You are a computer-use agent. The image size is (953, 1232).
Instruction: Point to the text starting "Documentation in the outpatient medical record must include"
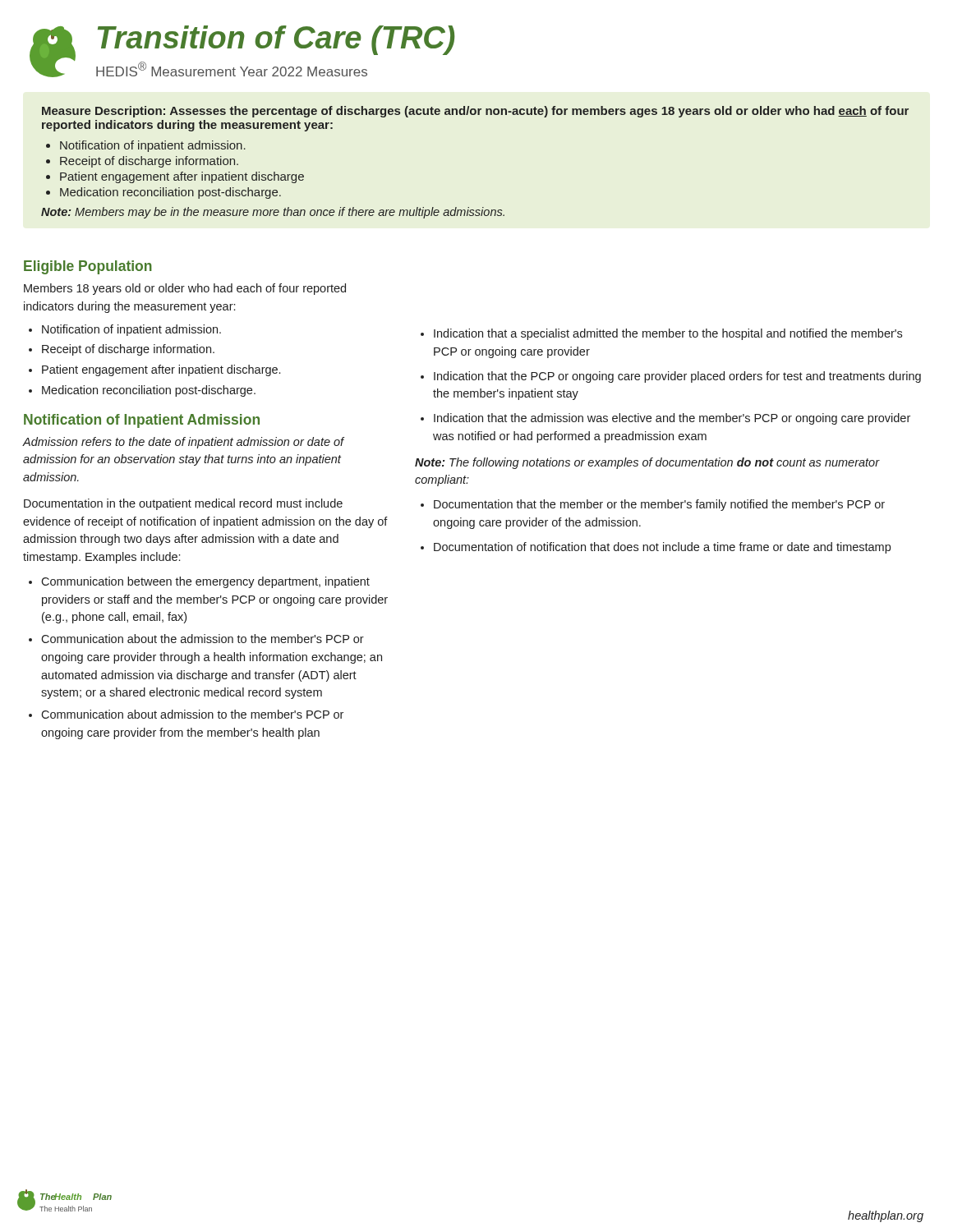click(x=205, y=530)
